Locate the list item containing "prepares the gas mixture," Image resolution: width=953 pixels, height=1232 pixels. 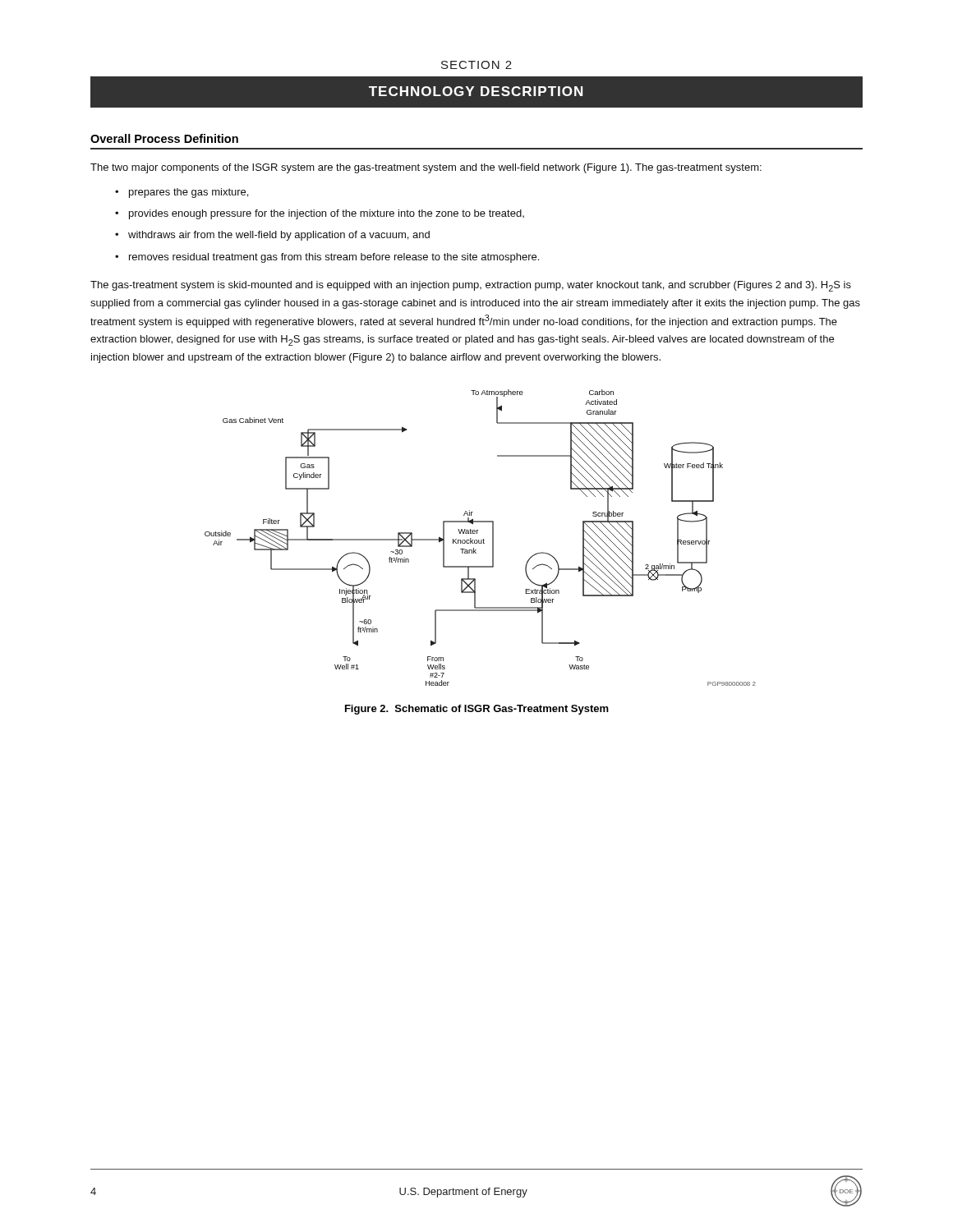(189, 192)
